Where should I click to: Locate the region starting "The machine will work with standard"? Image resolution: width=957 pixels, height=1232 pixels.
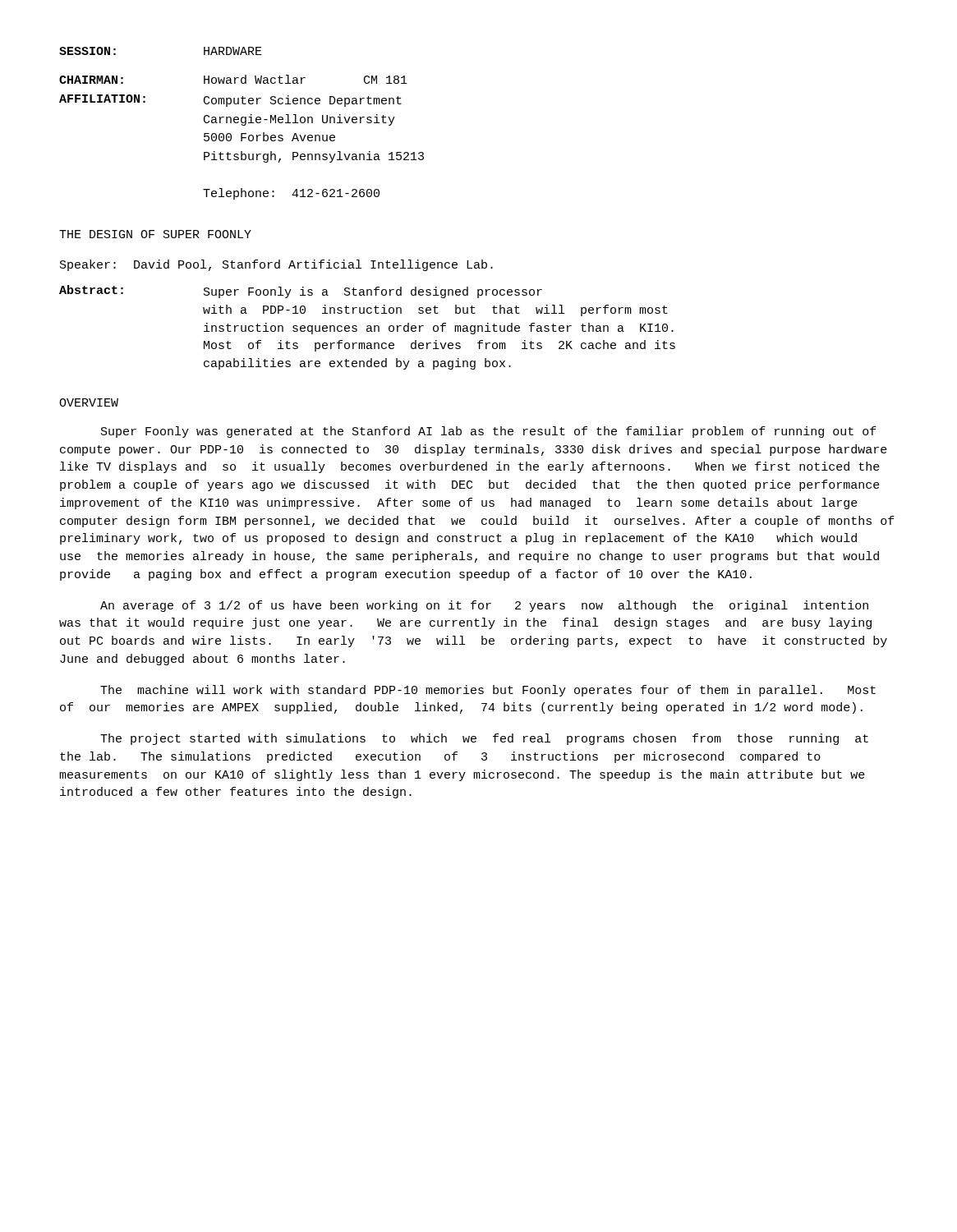click(468, 700)
